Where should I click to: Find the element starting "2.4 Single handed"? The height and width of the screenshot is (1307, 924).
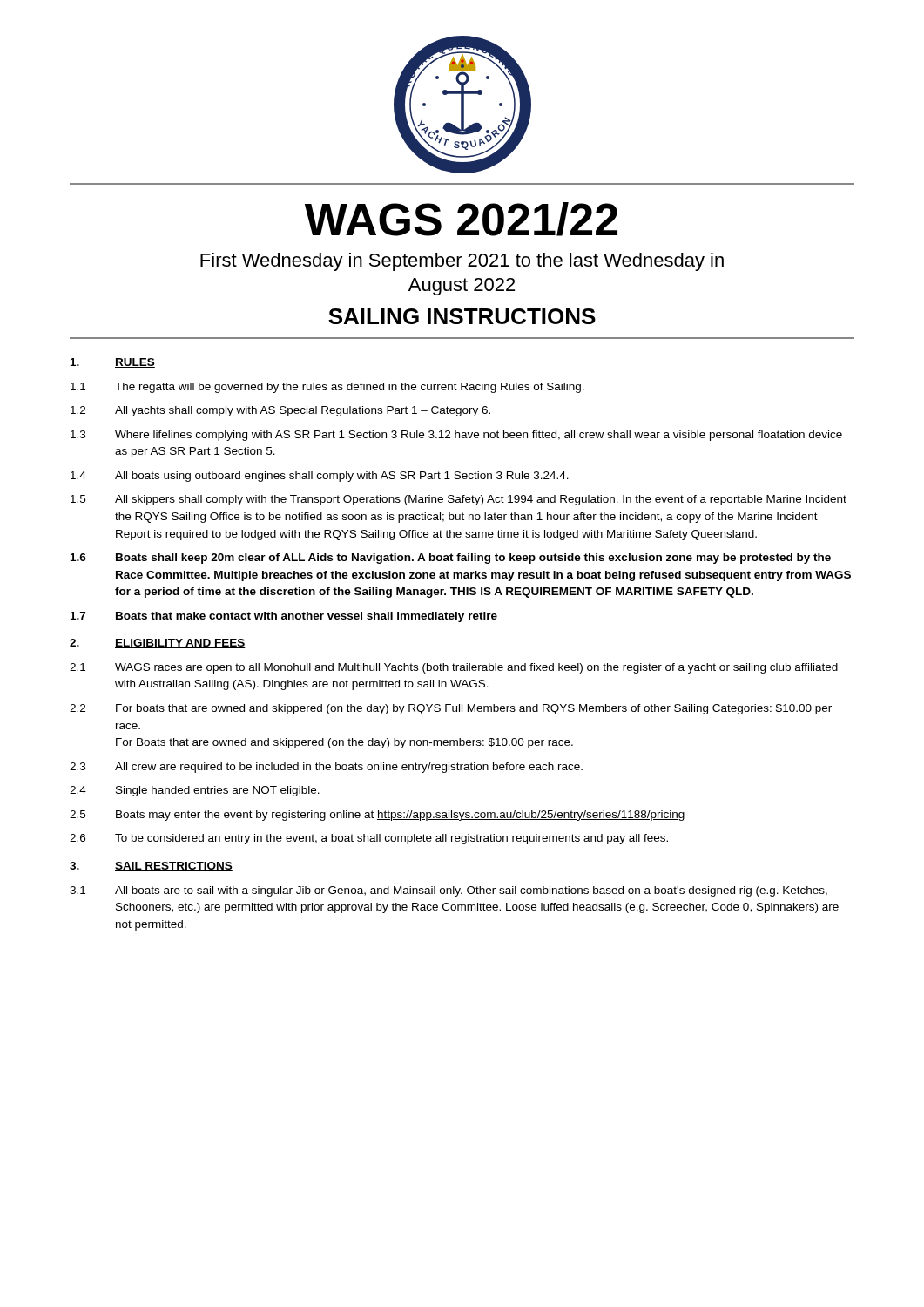click(195, 791)
